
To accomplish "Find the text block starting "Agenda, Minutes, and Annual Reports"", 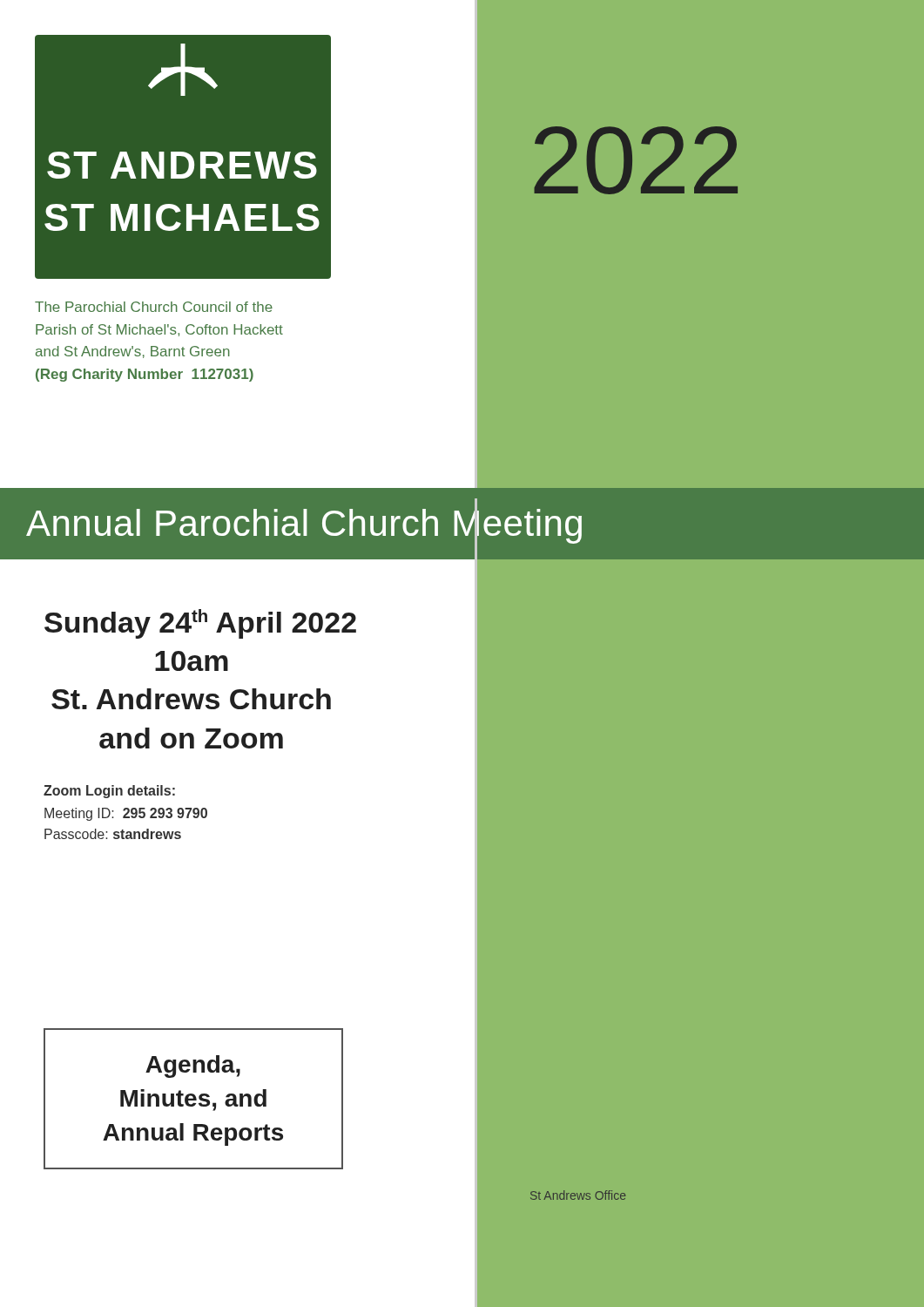I will tap(193, 1099).
